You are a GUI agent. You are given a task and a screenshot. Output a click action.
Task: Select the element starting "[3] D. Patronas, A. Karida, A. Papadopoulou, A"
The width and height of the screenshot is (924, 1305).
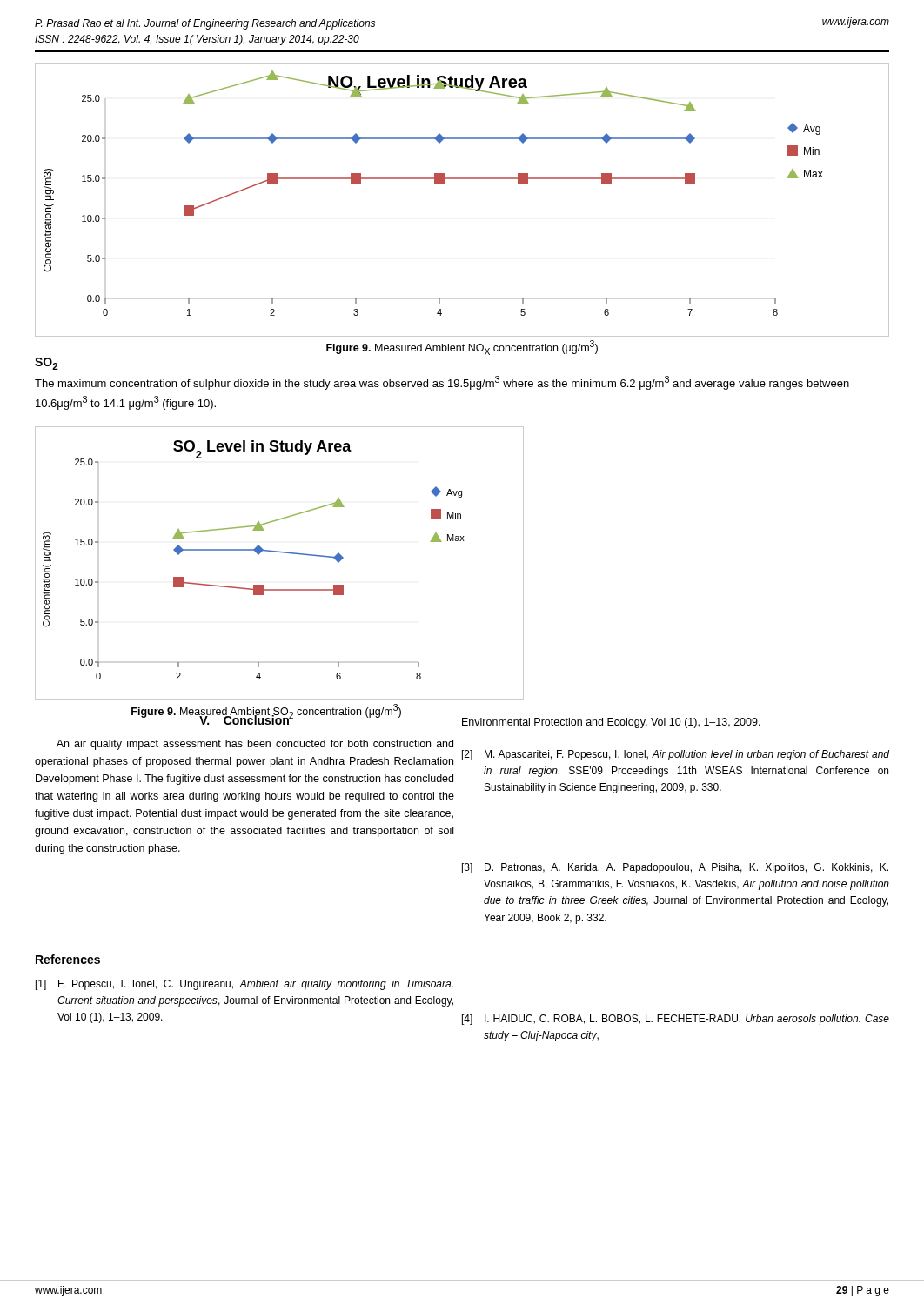675,893
